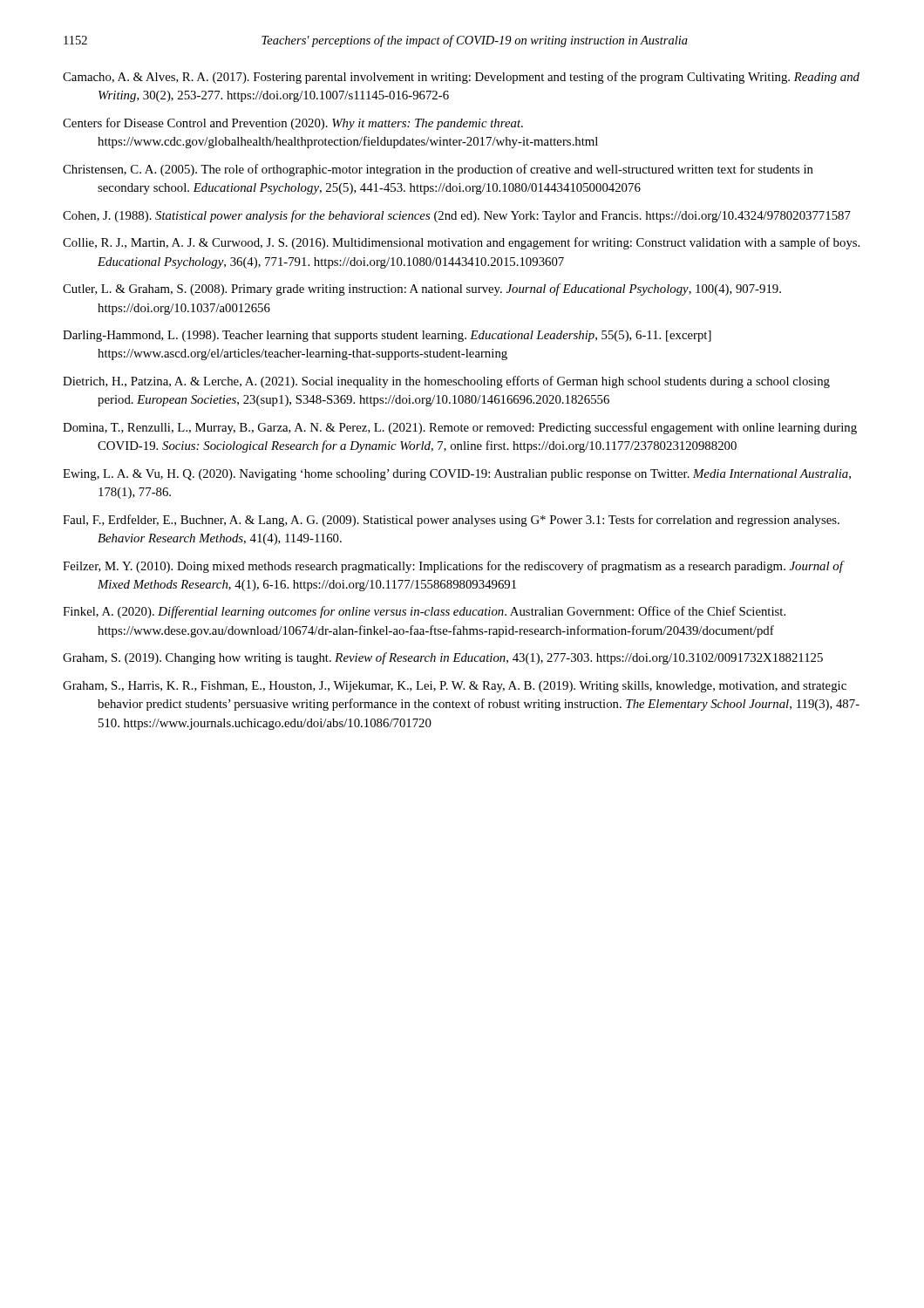Point to the block beginning "Domina, T., Renzulli,"
This screenshot has width=924, height=1308.
point(460,436)
